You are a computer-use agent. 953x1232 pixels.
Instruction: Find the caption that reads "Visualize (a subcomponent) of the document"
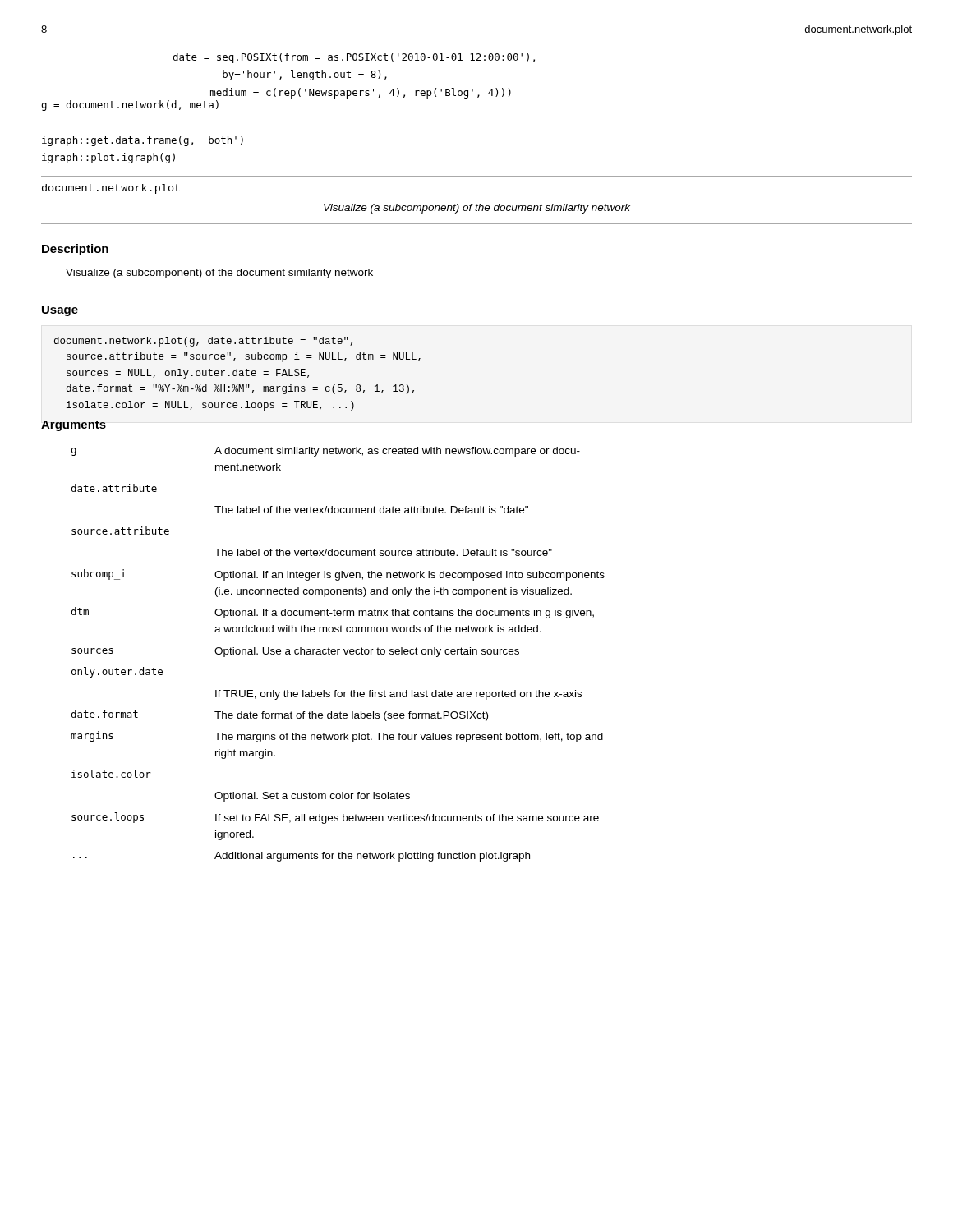[476, 207]
